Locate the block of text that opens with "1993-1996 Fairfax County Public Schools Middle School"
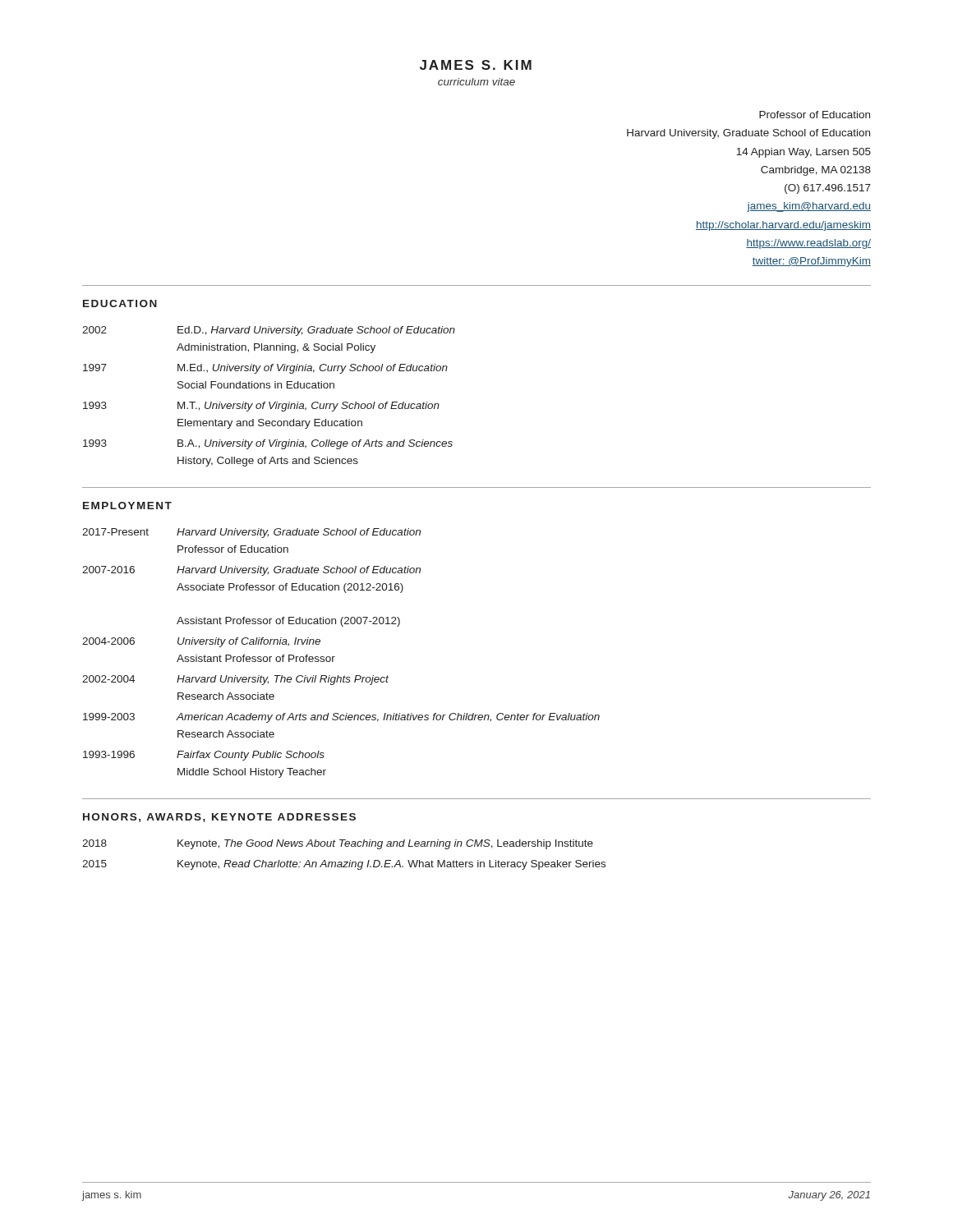This screenshot has width=953, height=1232. pos(204,756)
